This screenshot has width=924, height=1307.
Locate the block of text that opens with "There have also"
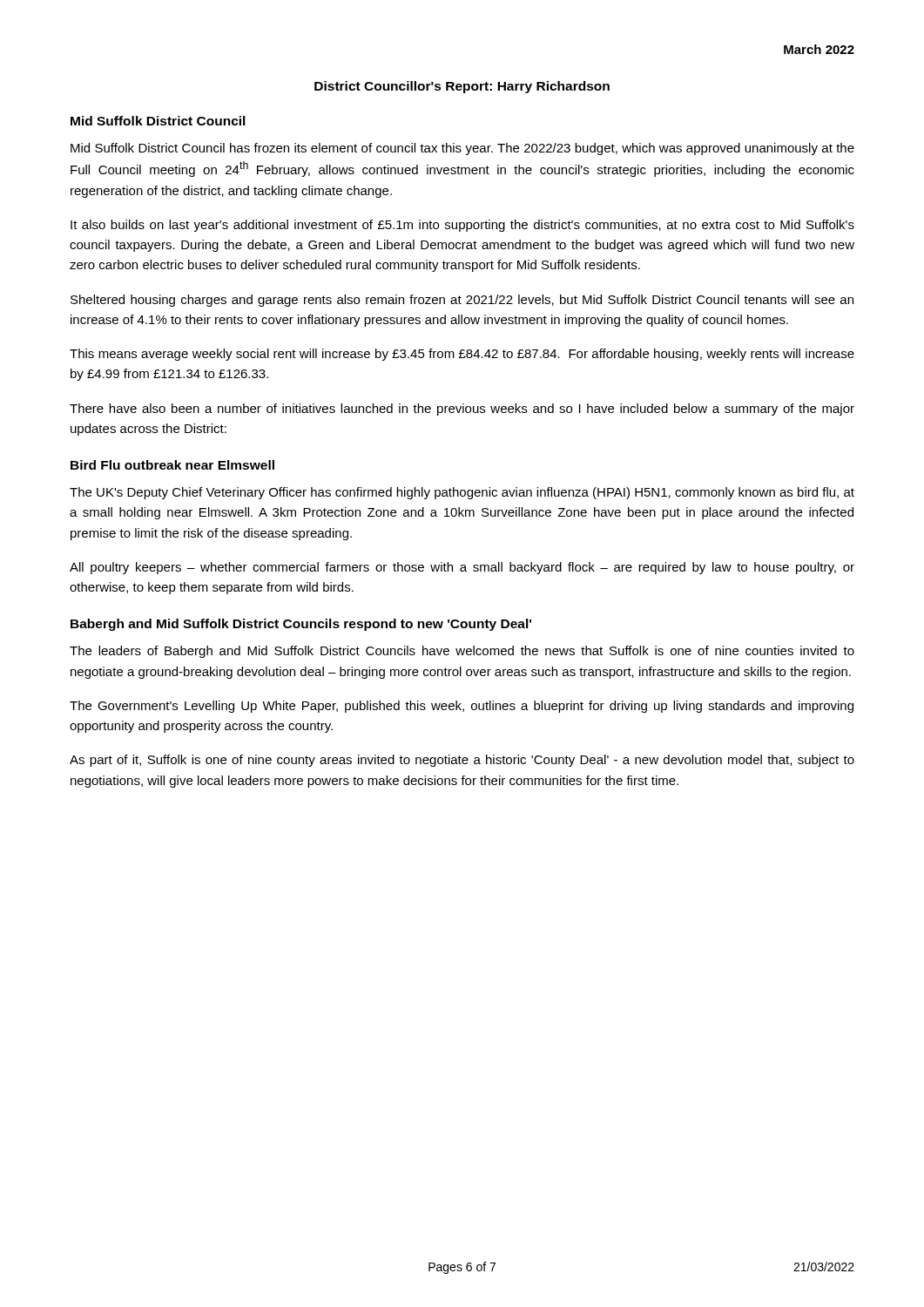pyautogui.click(x=462, y=418)
